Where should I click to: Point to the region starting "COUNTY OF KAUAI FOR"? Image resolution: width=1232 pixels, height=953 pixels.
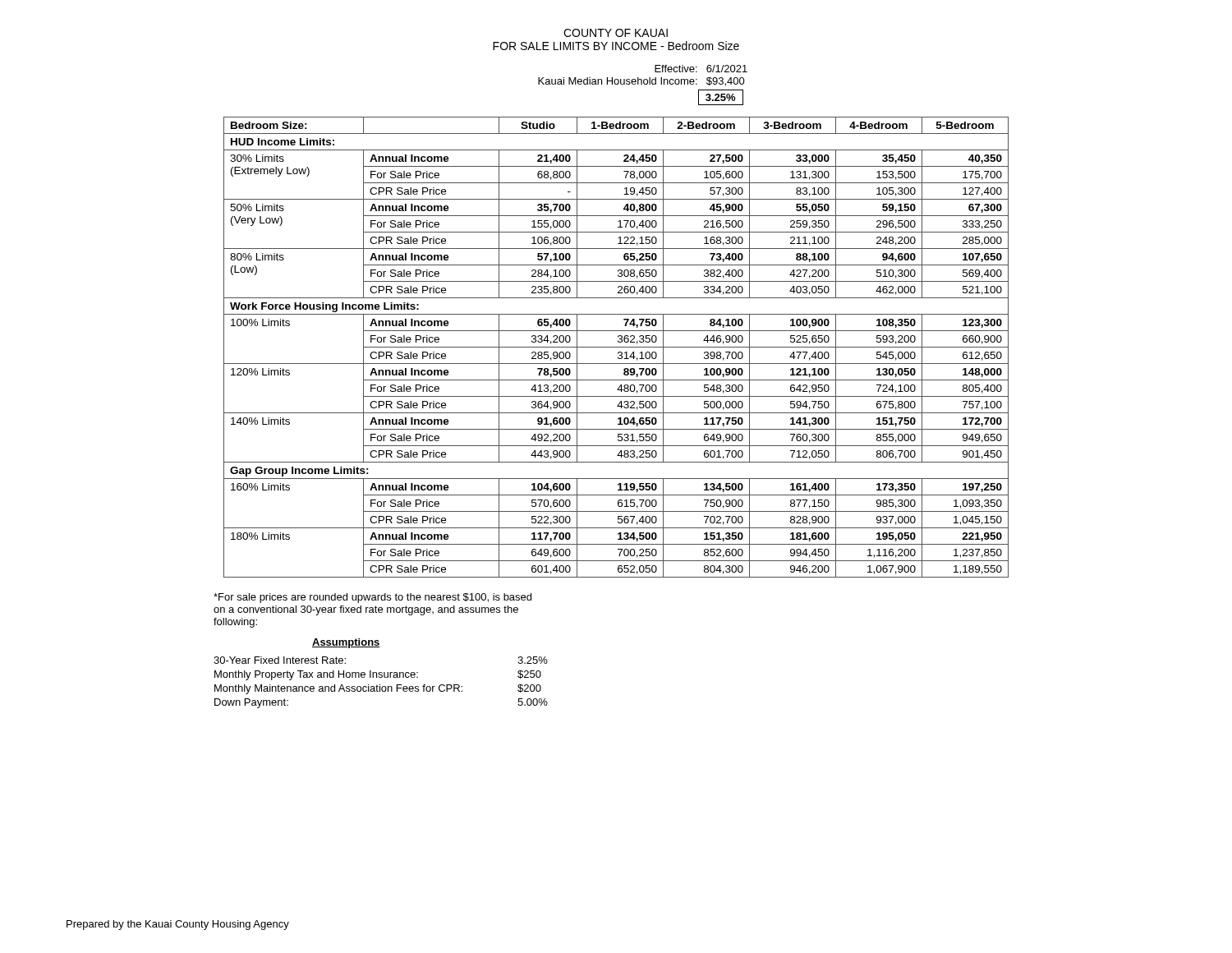[616, 39]
